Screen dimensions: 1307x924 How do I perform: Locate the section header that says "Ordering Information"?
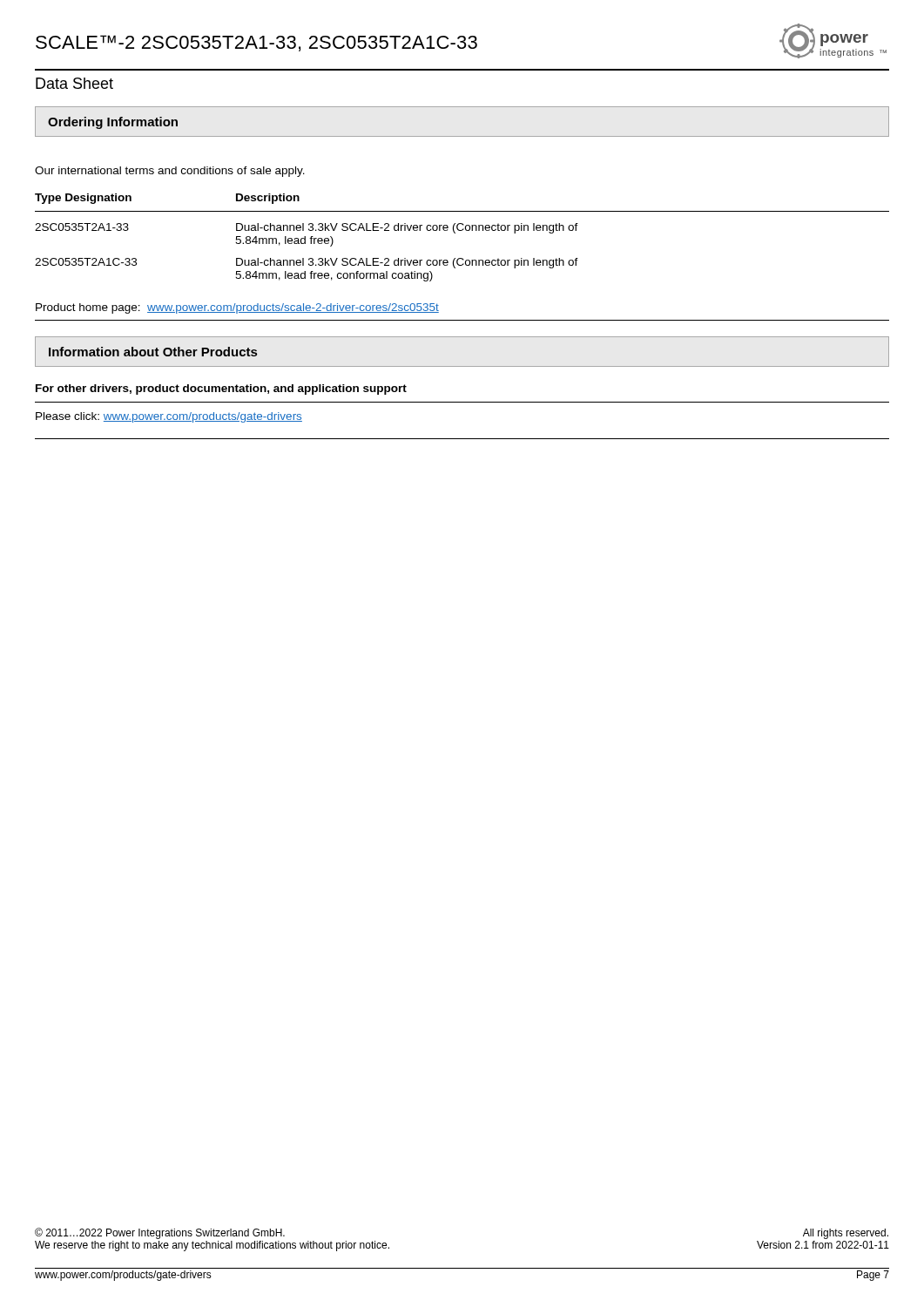pyautogui.click(x=462, y=122)
